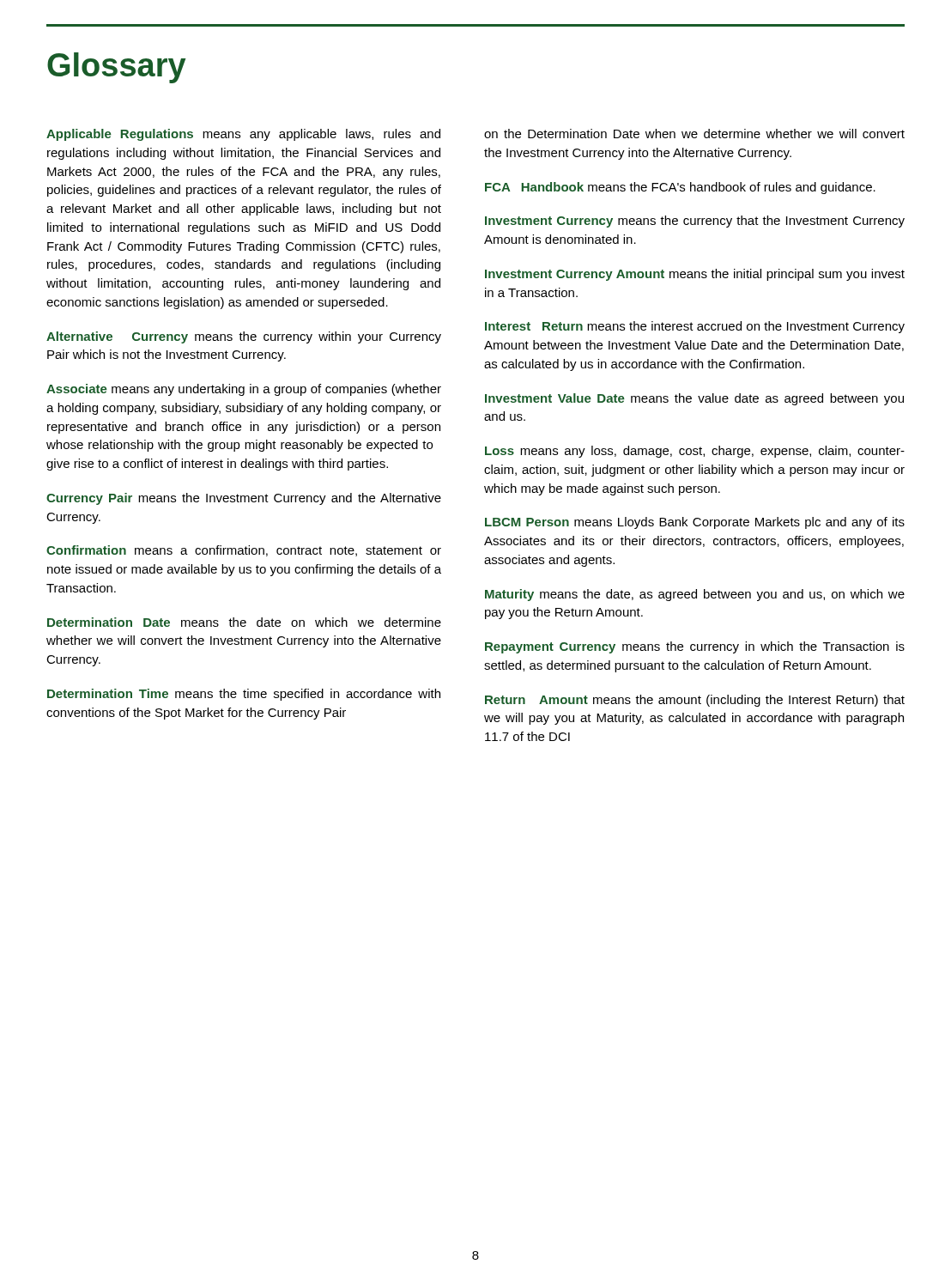
Task: Navigate to the block starting "Determination Date means the date"
Action: coord(244,640)
